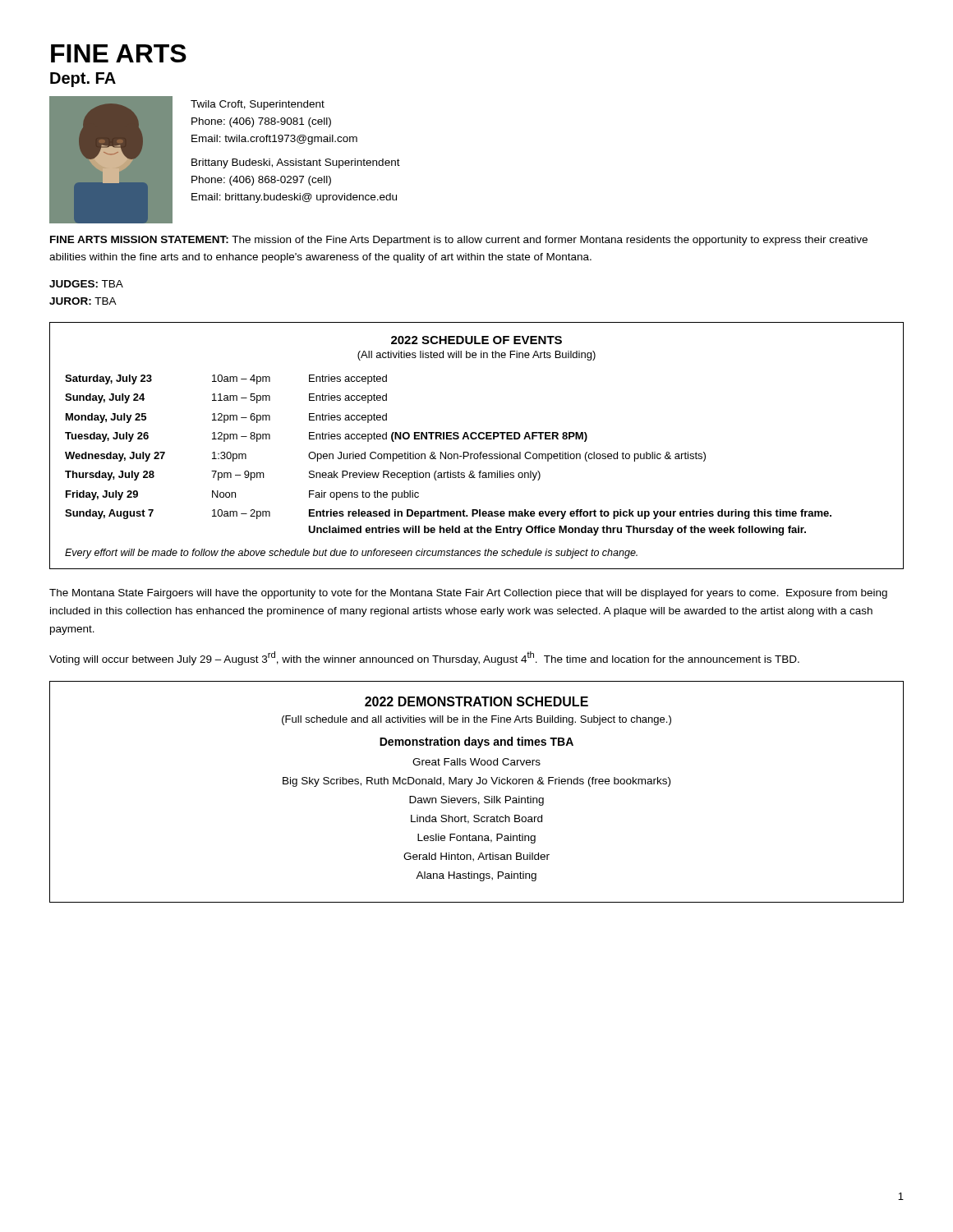
Task: Point to the text block starting "Alana Hastings, Painting"
Action: tap(476, 875)
